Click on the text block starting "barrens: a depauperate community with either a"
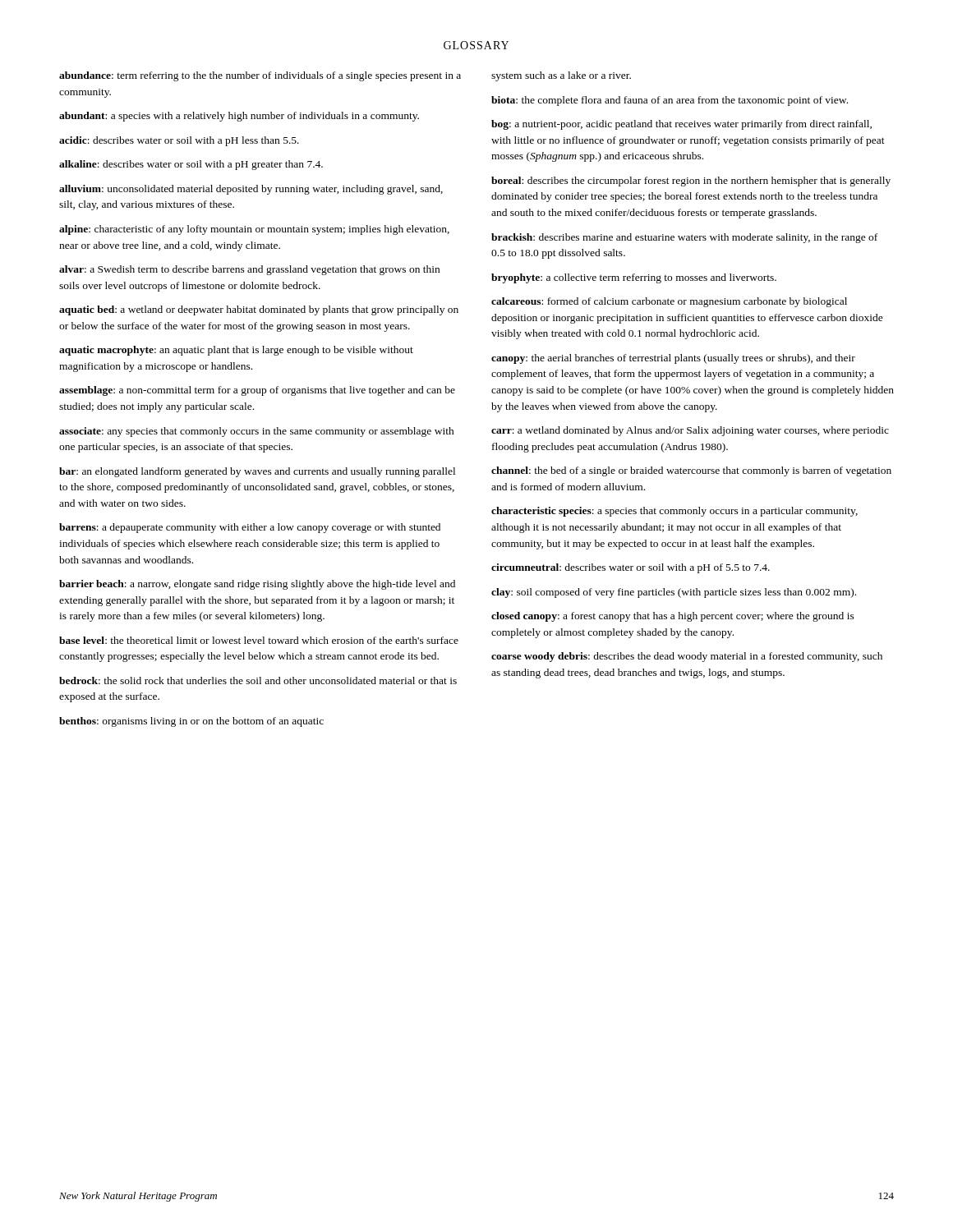953x1232 pixels. [260, 543]
